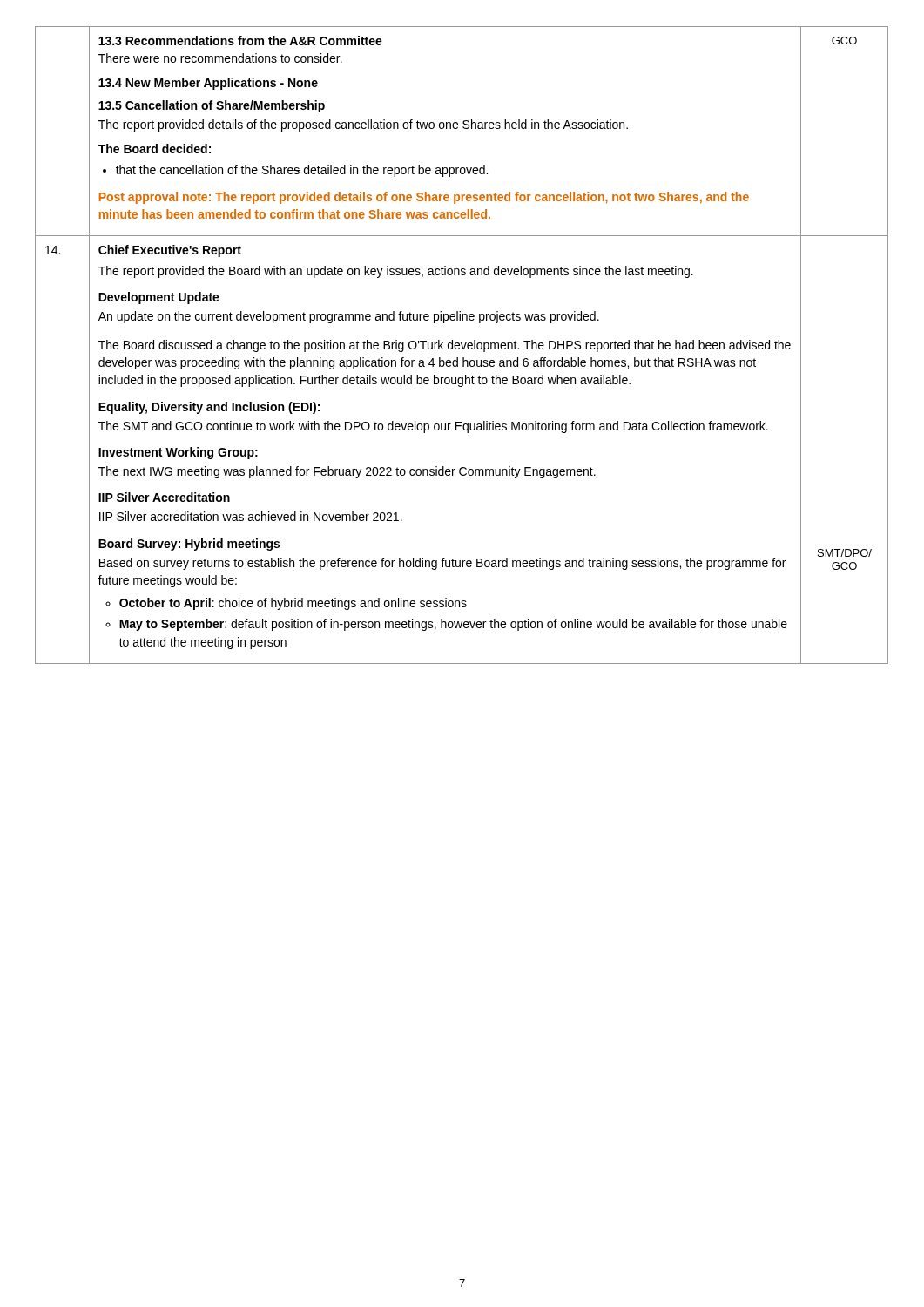Select the section header containing "Chief Executive's Report"

tap(170, 250)
